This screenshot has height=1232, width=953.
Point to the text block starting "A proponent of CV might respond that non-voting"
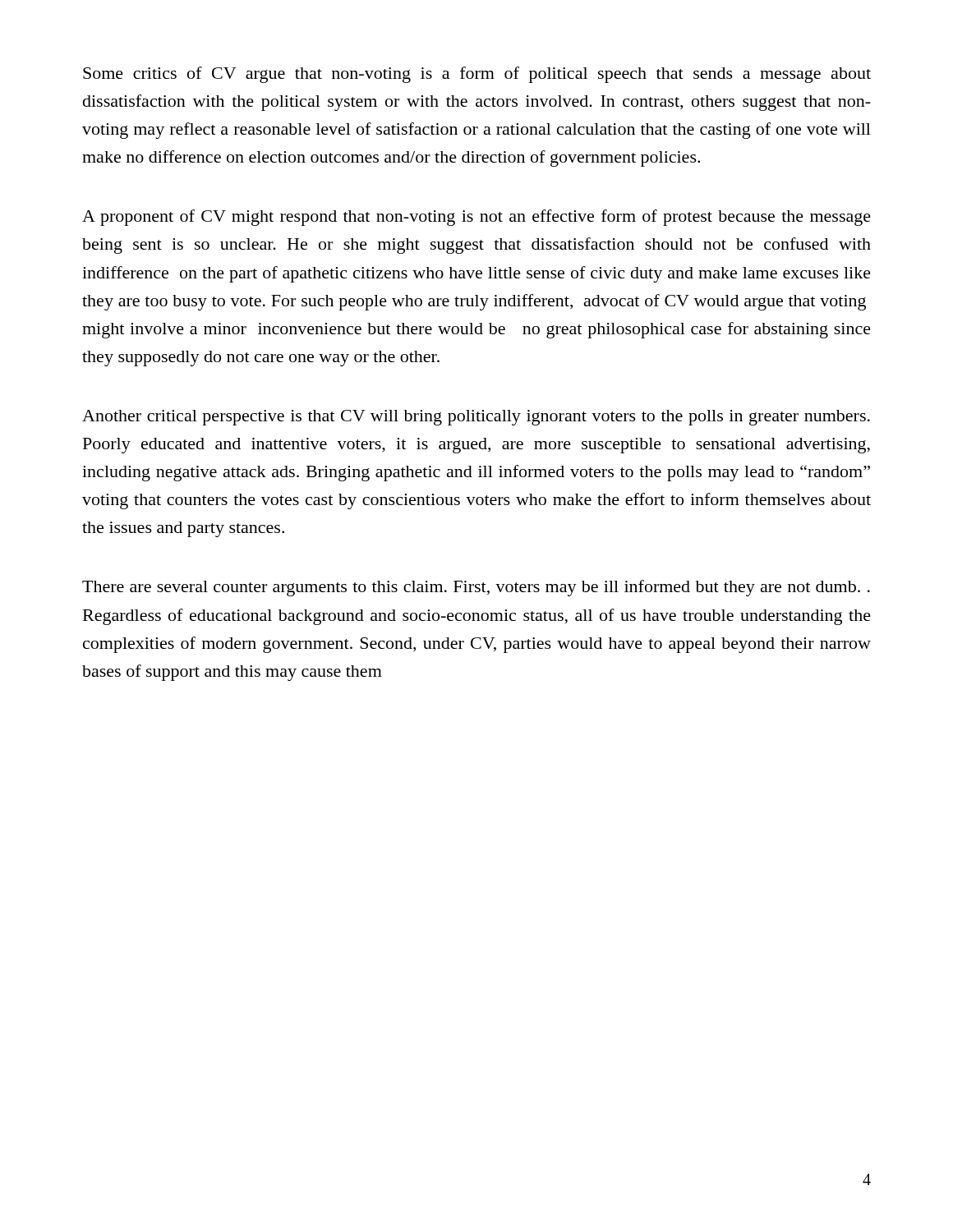click(x=476, y=286)
